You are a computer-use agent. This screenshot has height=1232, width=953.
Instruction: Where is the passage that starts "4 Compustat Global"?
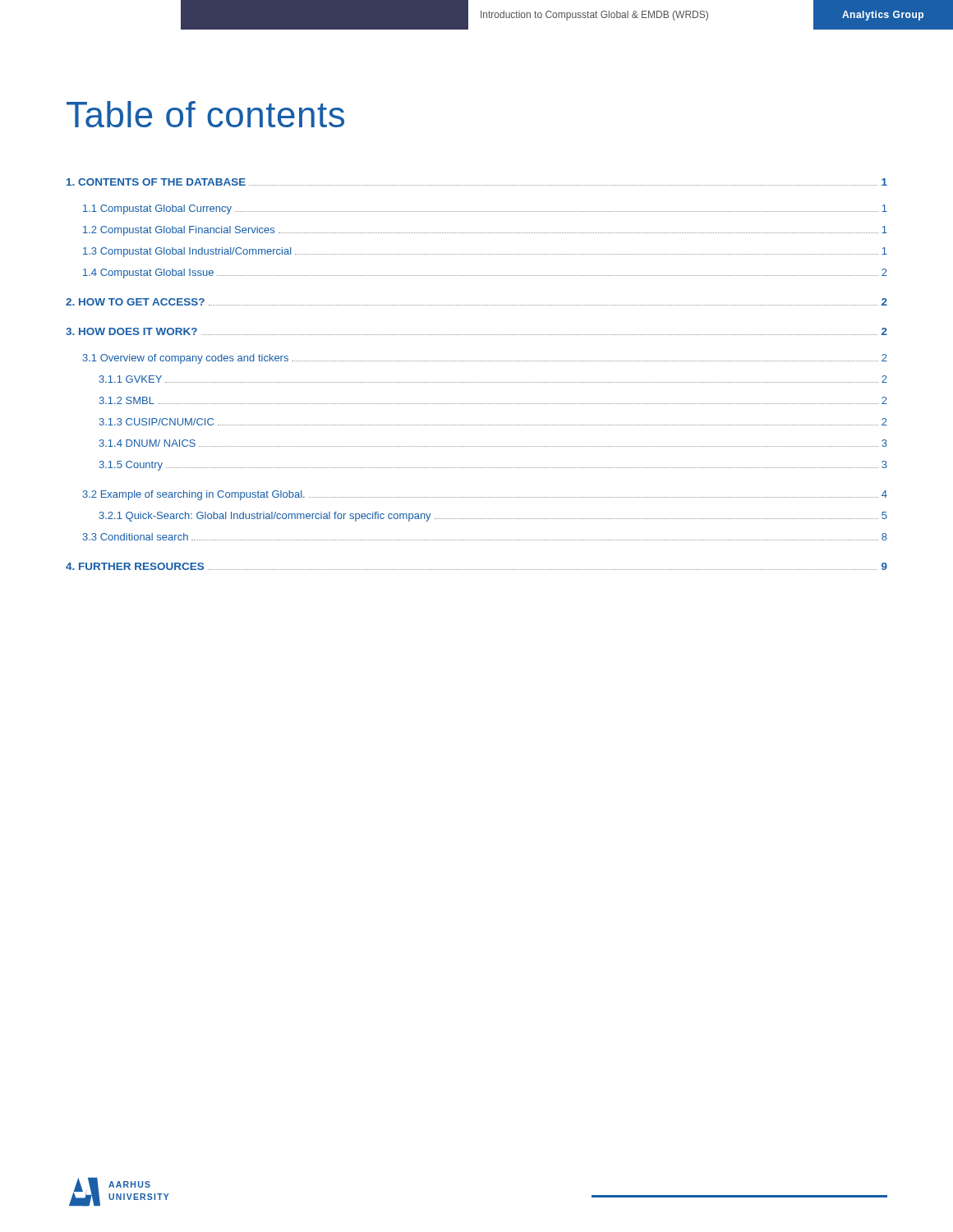pyautogui.click(x=476, y=273)
